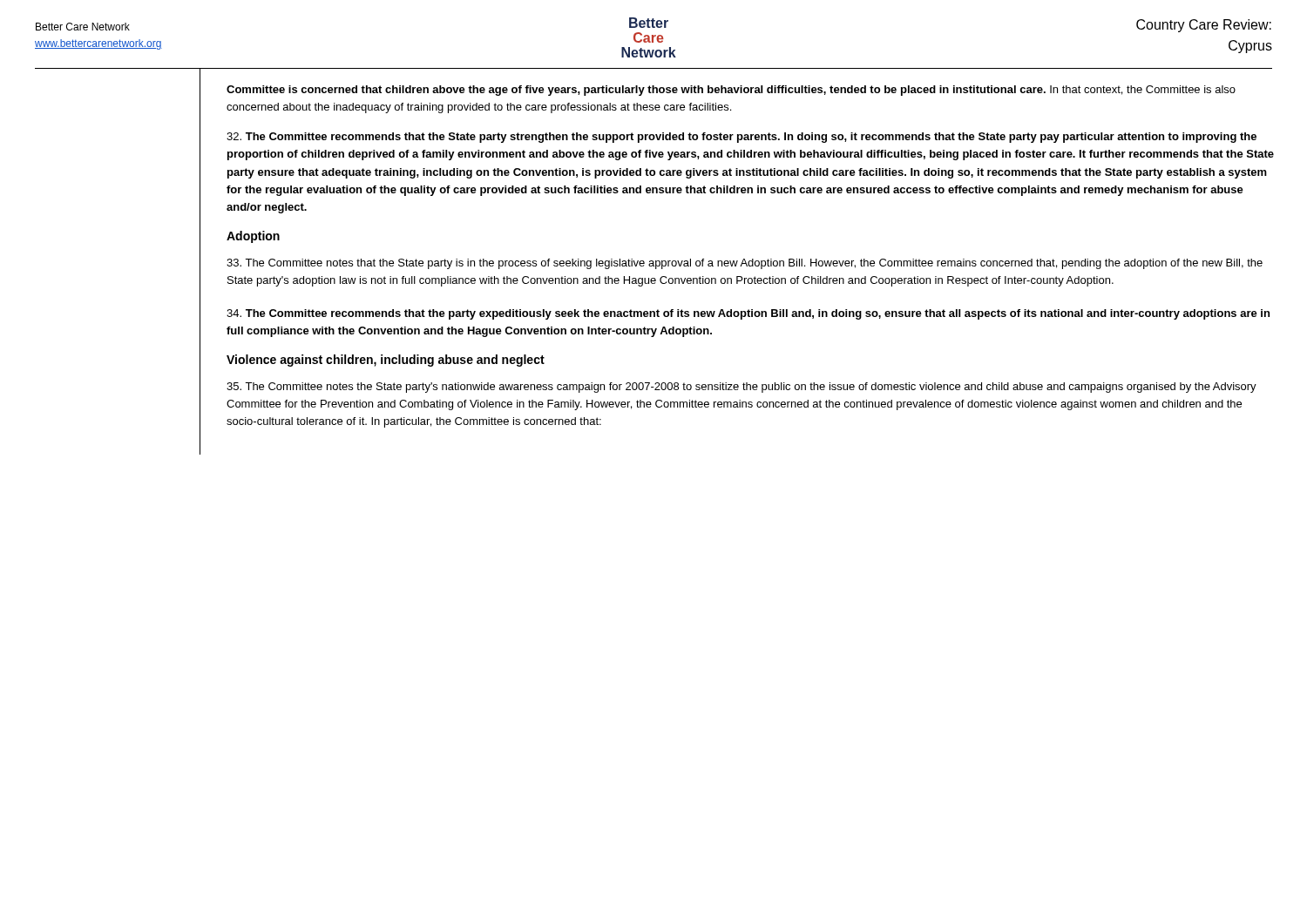Select the text starting "The Committee notes the"
This screenshot has height=924, width=1307.
[x=741, y=404]
